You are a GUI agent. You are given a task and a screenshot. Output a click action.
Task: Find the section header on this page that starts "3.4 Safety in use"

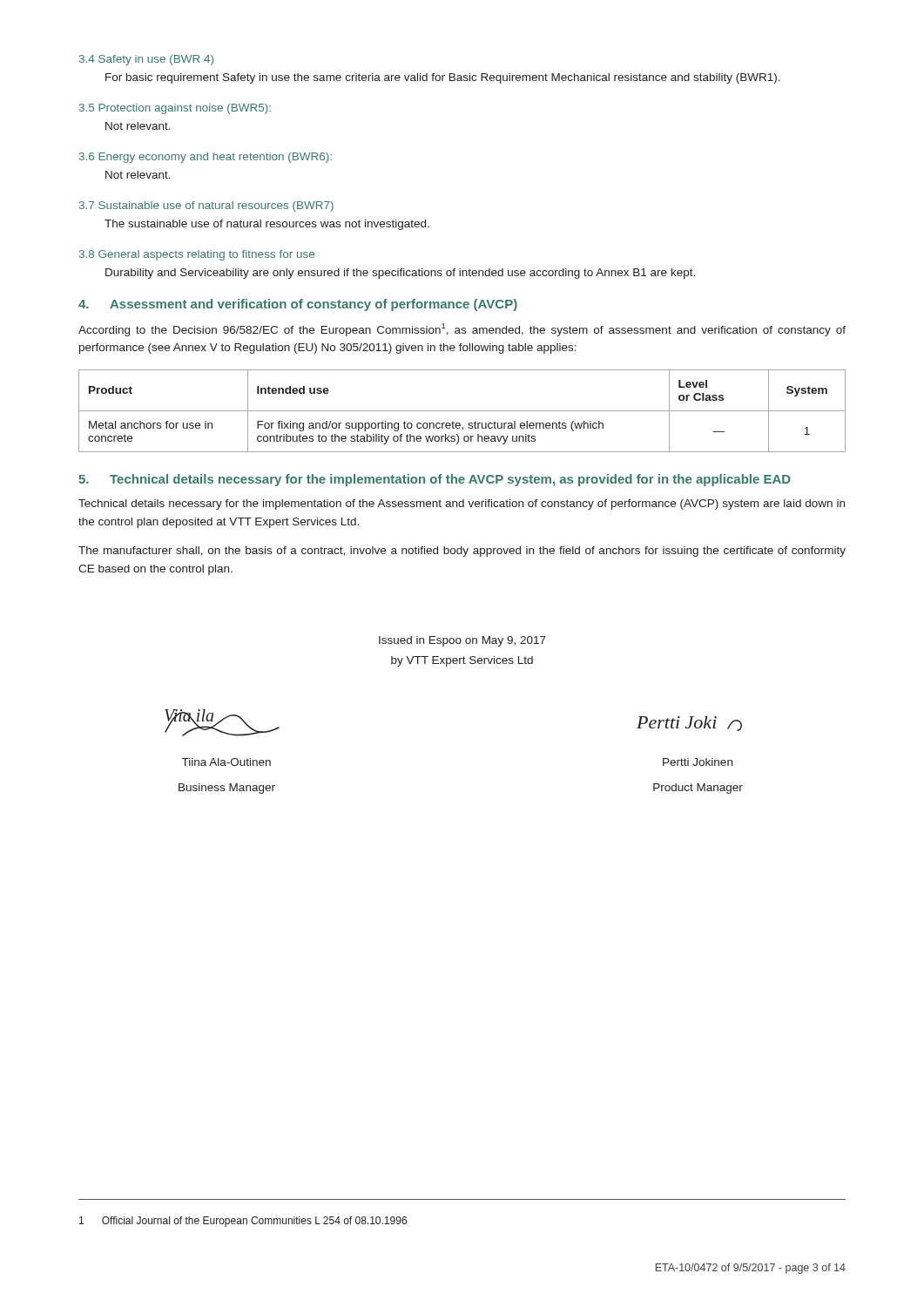[x=146, y=60]
